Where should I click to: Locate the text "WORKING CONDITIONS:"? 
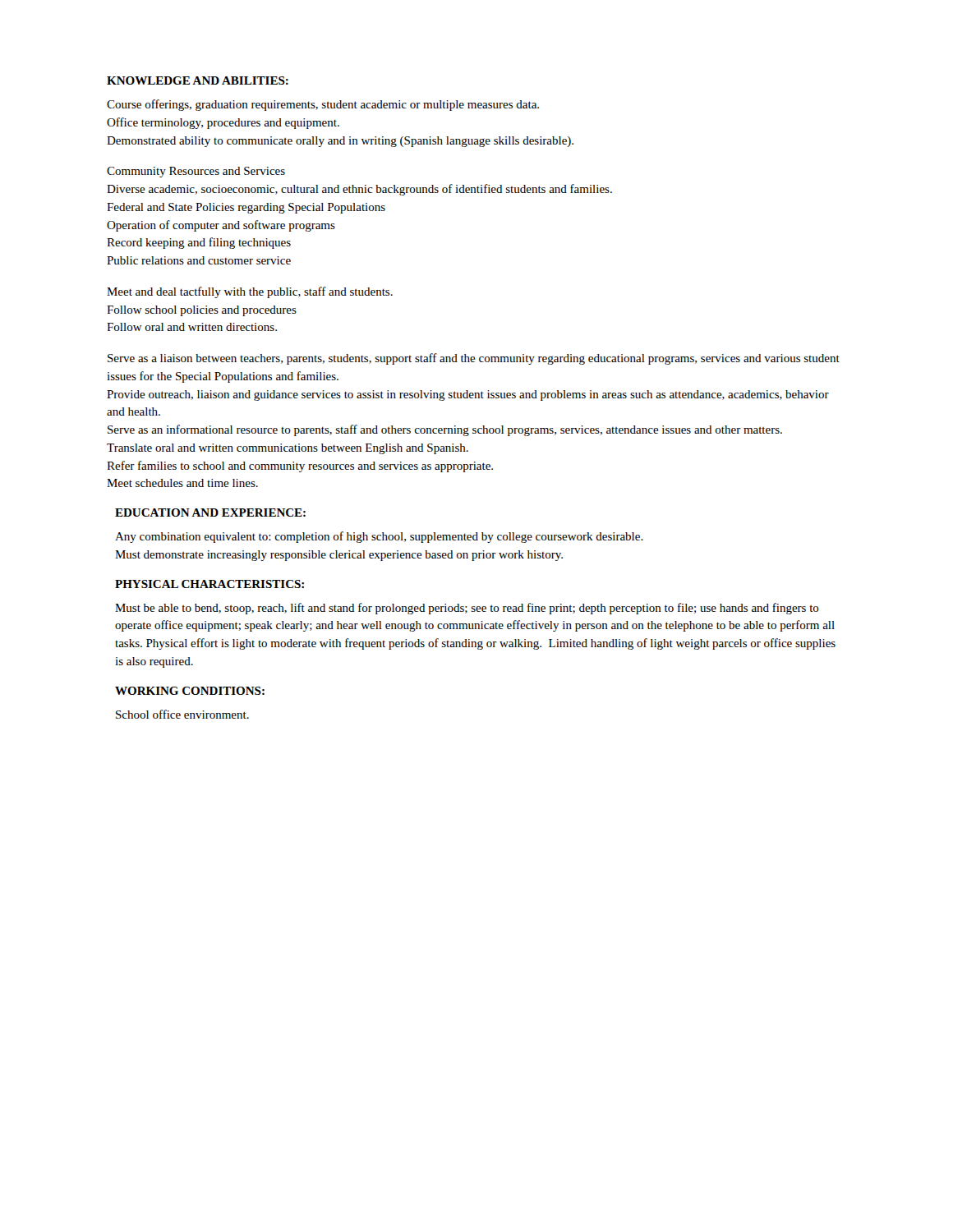click(x=190, y=690)
